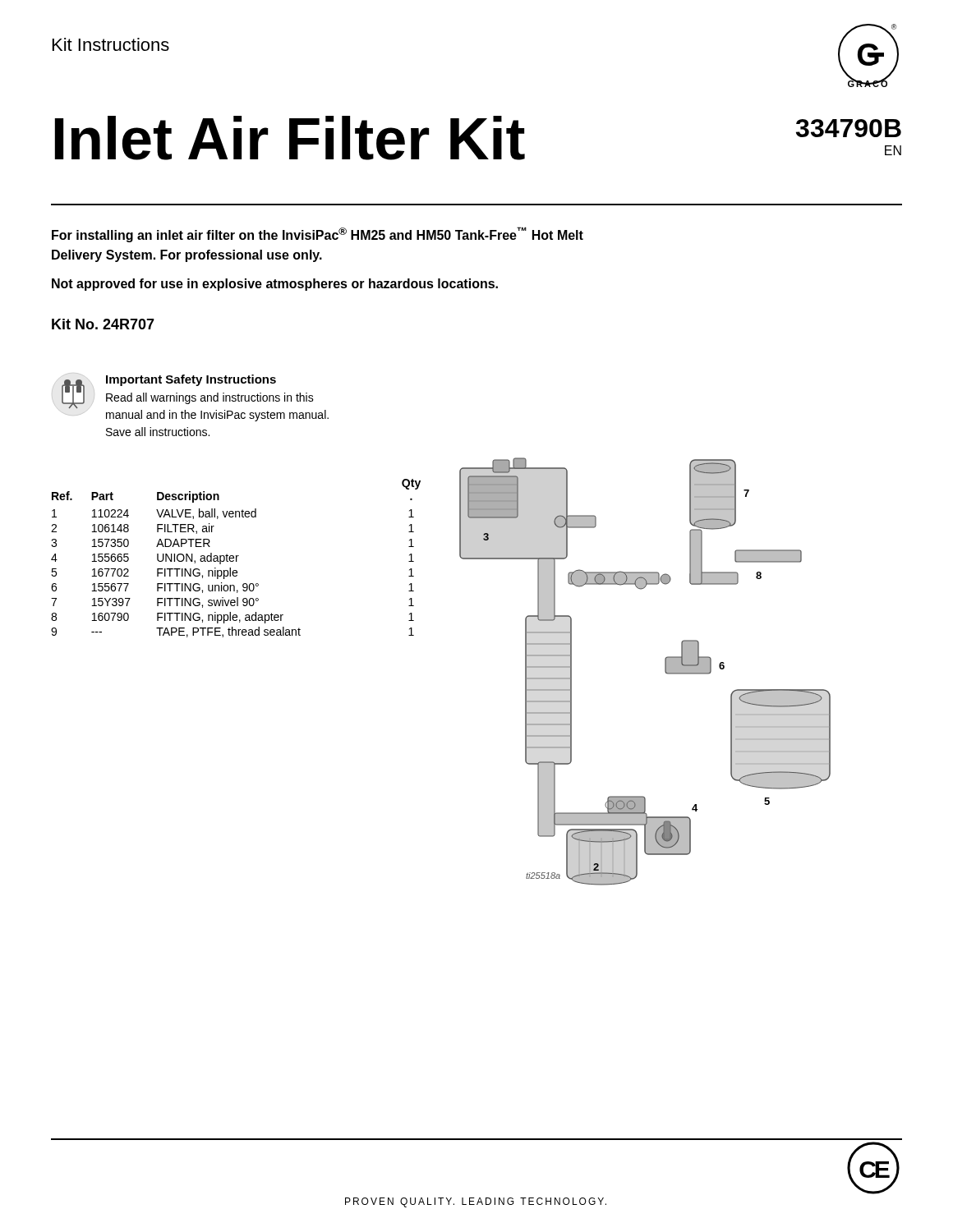The width and height of the screenshot is (953, 1232).
Task: Point to "Inlet Air Filter Kit"
Action: tap(288, 139)
